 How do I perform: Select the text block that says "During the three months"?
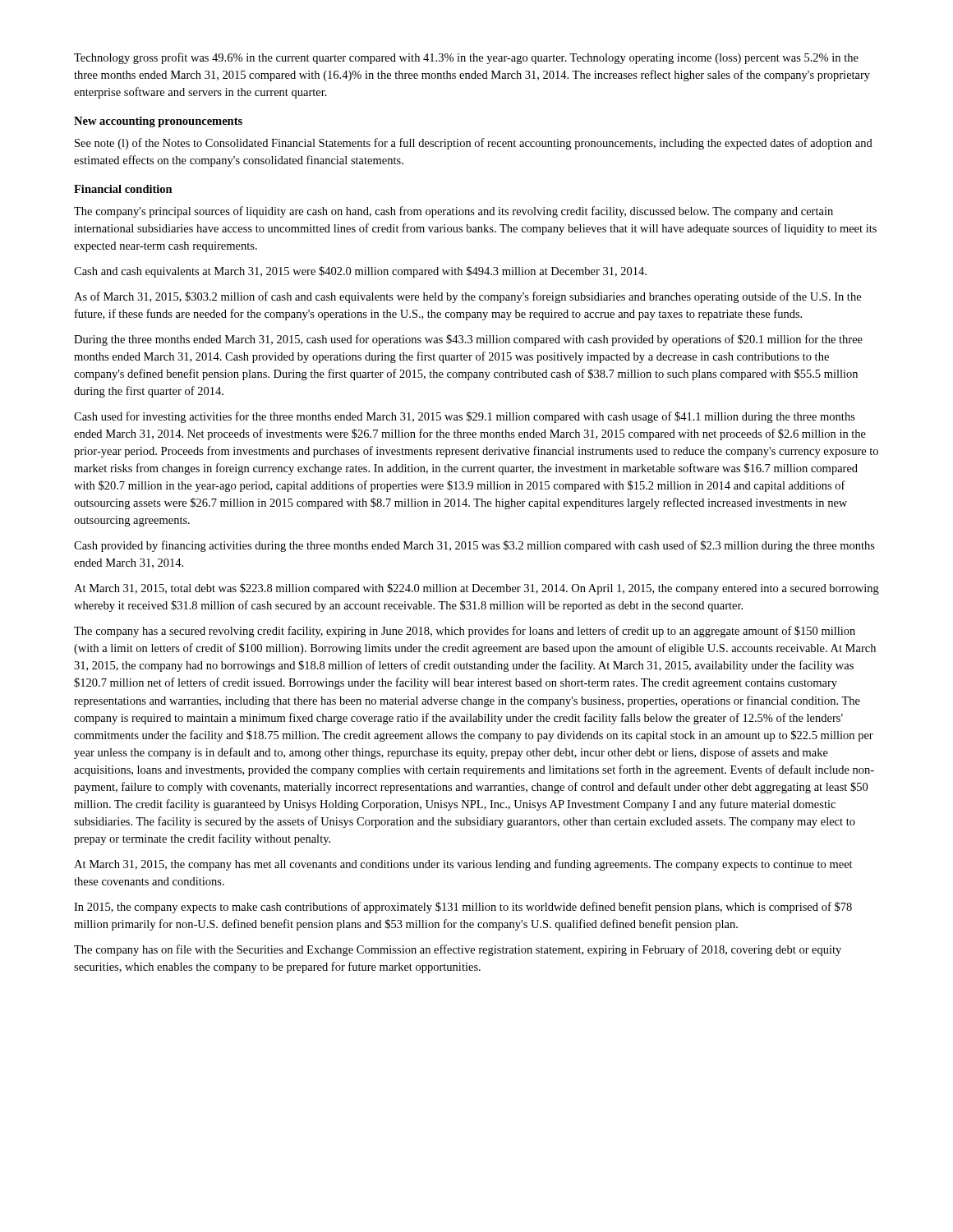pyautogui.click(x=468, y=365)
